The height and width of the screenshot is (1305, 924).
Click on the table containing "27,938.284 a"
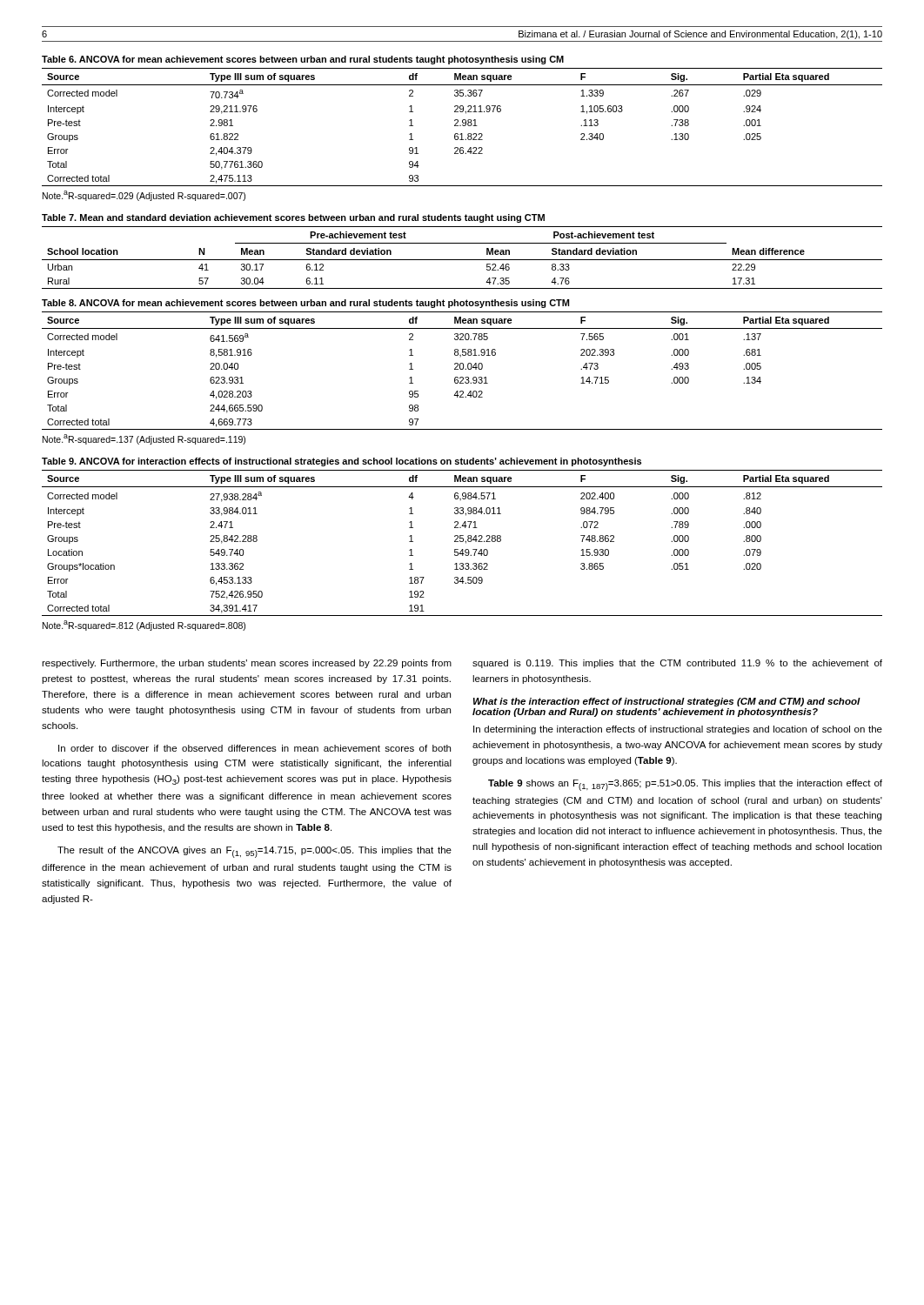(462, 543)
